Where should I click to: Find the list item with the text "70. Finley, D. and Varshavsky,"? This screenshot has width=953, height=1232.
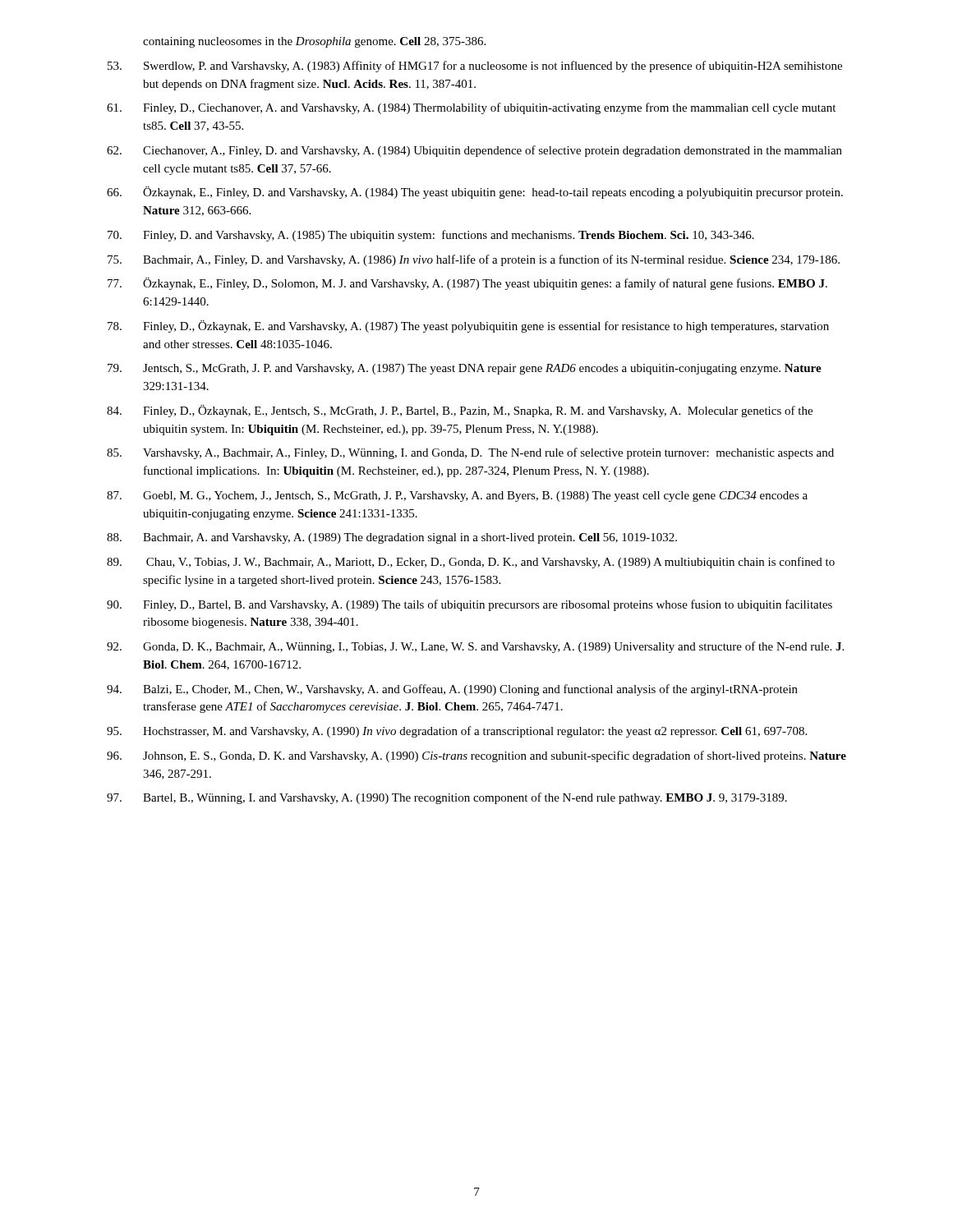tap(431, 235)
